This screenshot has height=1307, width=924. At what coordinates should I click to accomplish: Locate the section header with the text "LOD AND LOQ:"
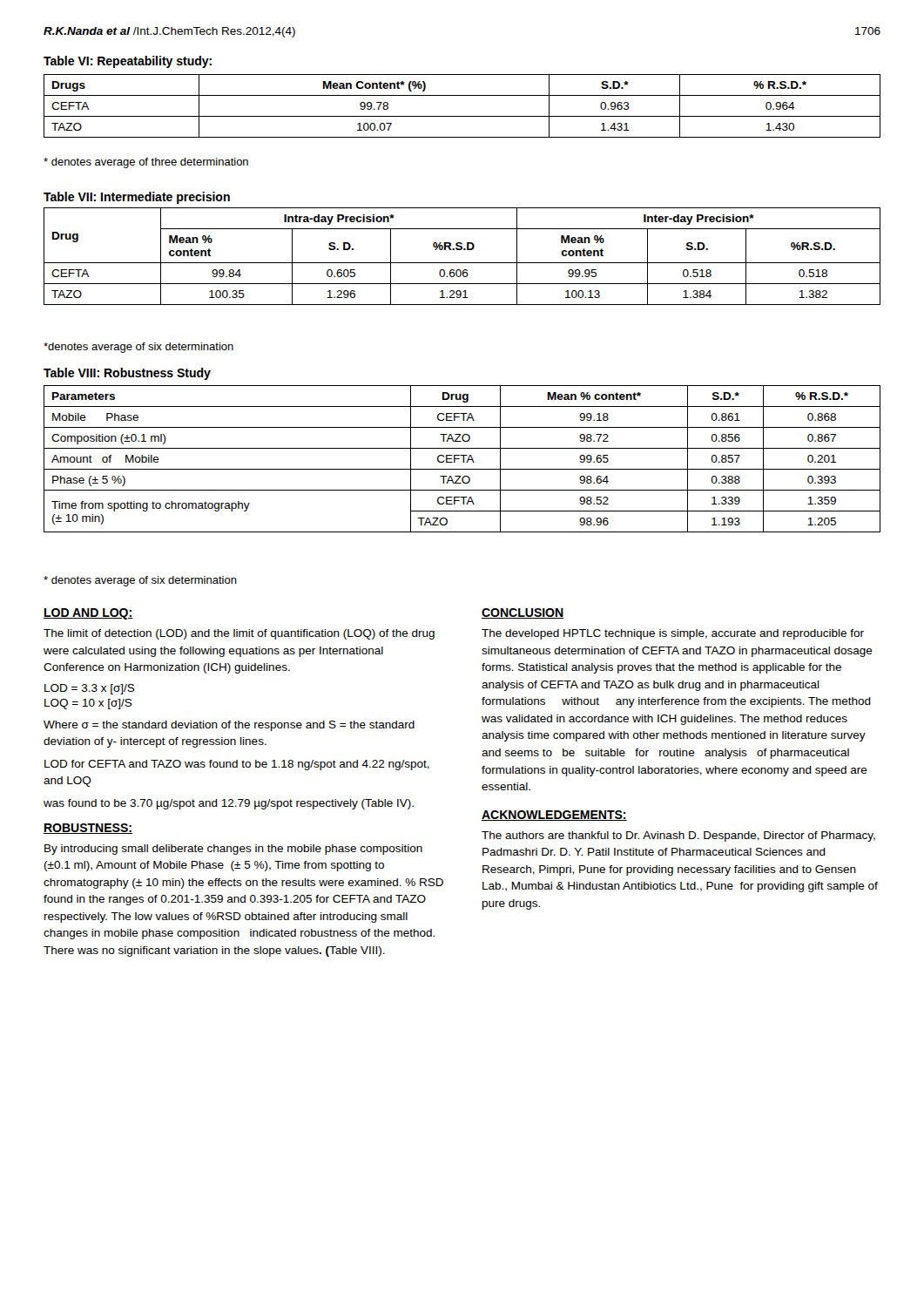point(88,613)
